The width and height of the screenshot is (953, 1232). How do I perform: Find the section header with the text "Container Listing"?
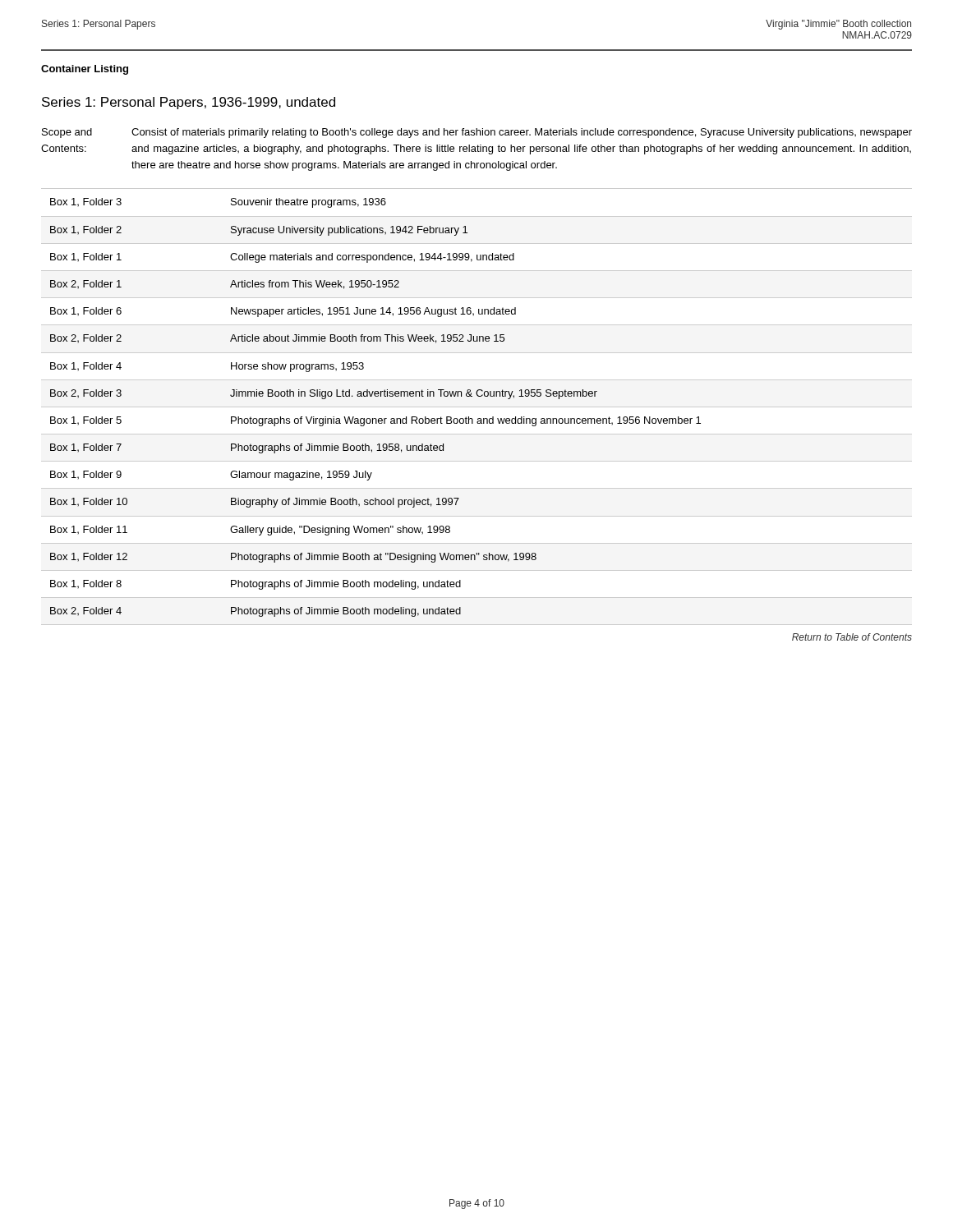coord(85,69)
